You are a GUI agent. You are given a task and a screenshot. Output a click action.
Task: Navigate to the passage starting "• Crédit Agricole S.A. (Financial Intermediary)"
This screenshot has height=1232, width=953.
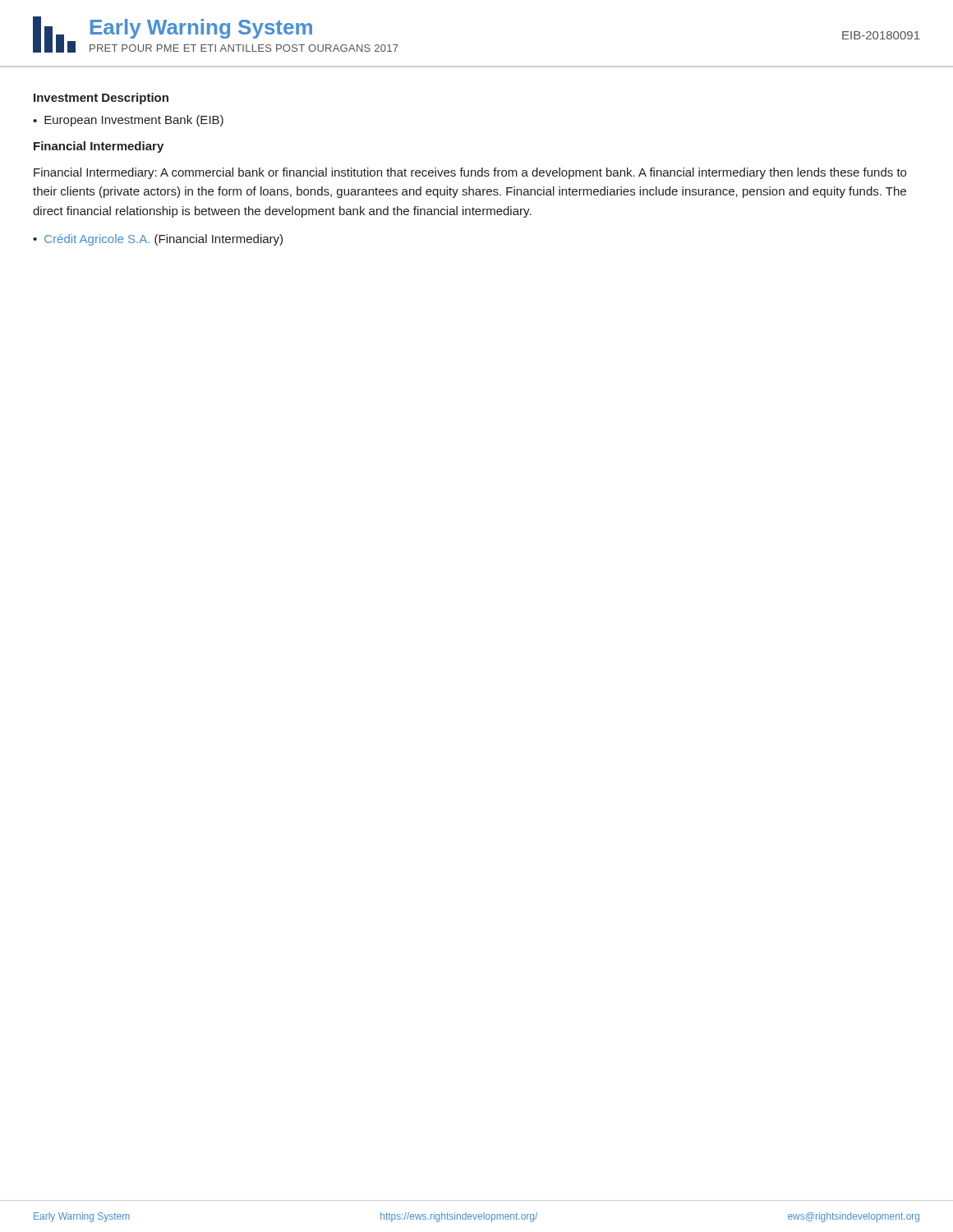pos(158,239)
